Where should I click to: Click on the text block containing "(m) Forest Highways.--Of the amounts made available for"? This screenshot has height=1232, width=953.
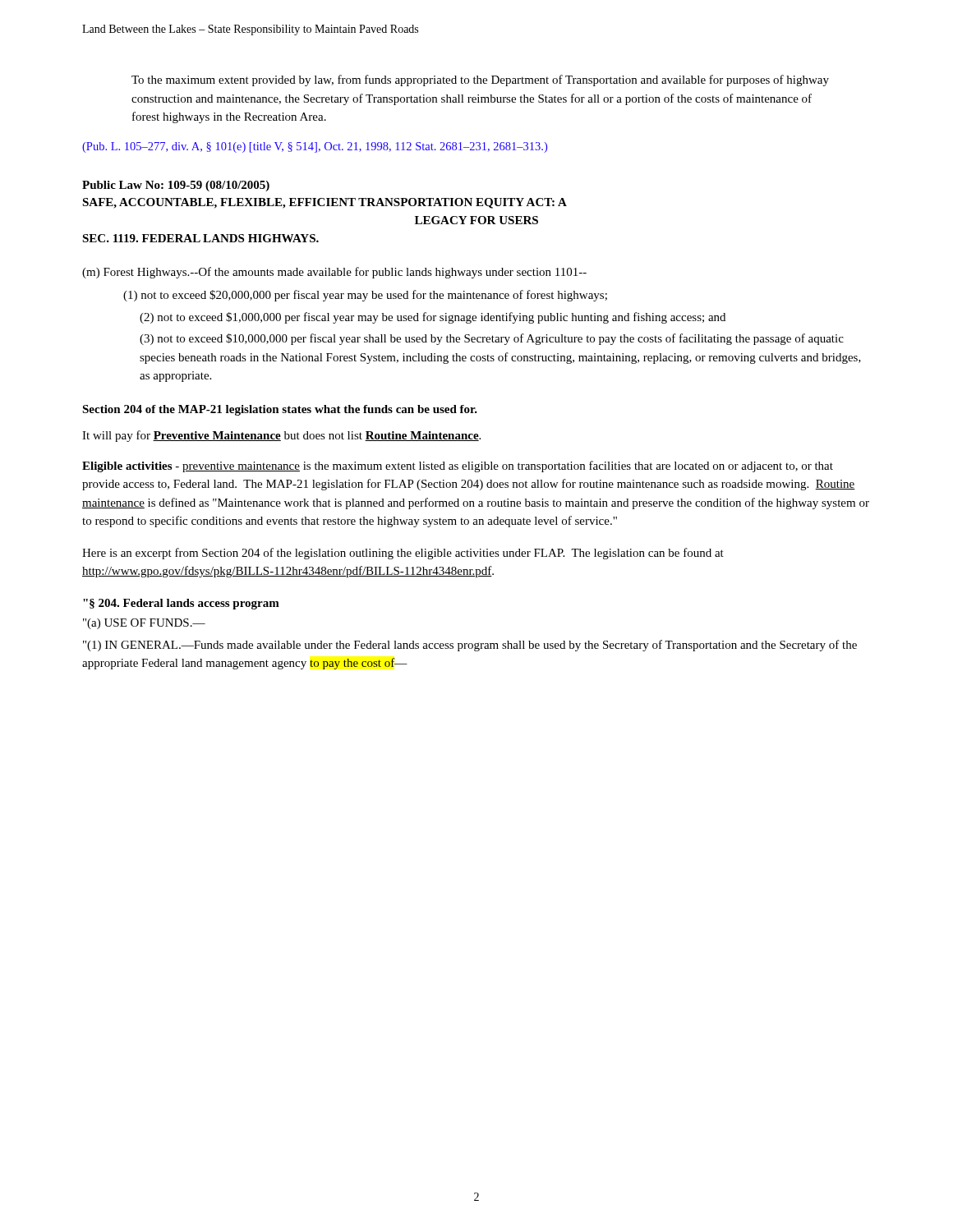(476, 272)
